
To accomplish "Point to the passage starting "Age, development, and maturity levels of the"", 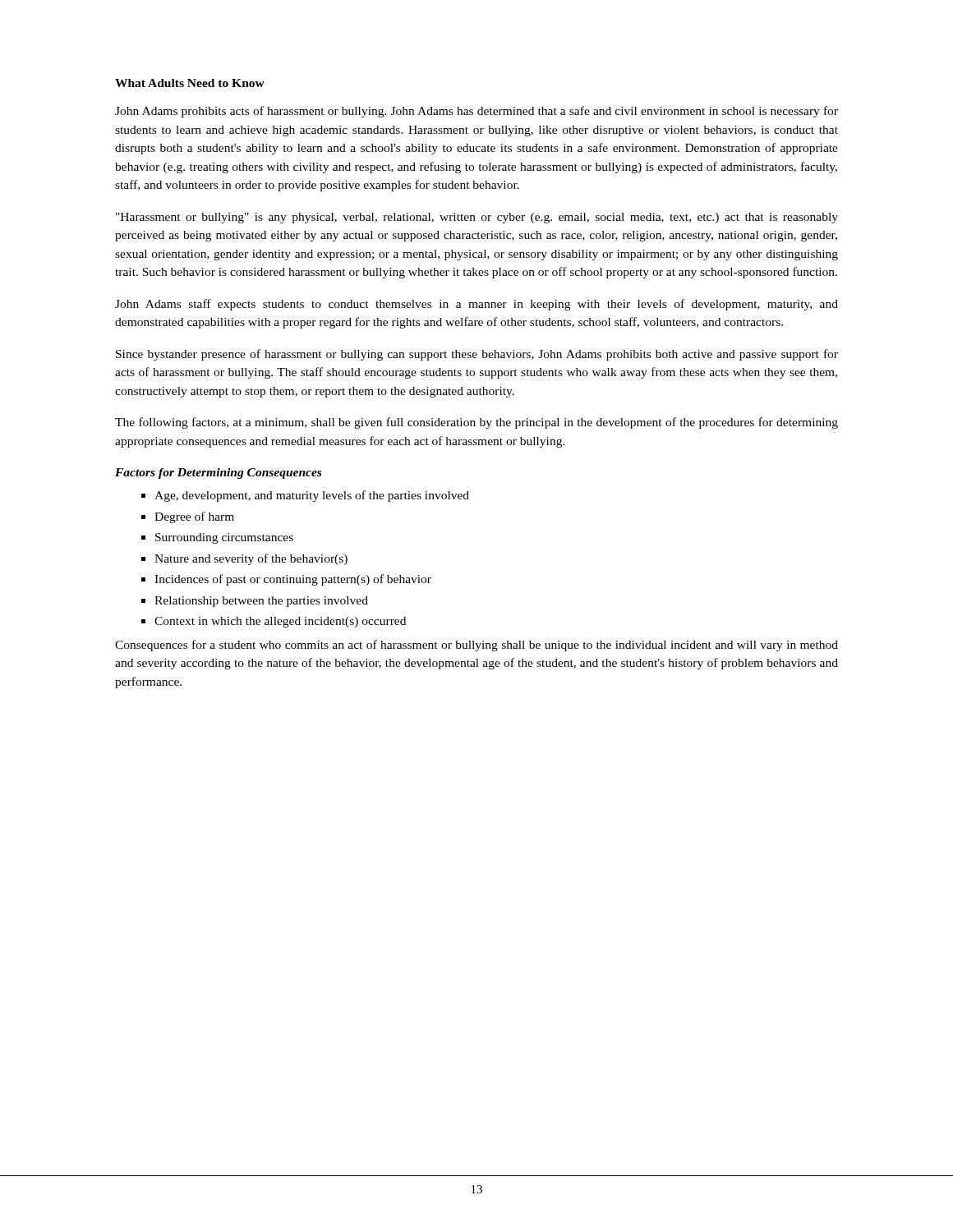I will click(x=312, y=495).
